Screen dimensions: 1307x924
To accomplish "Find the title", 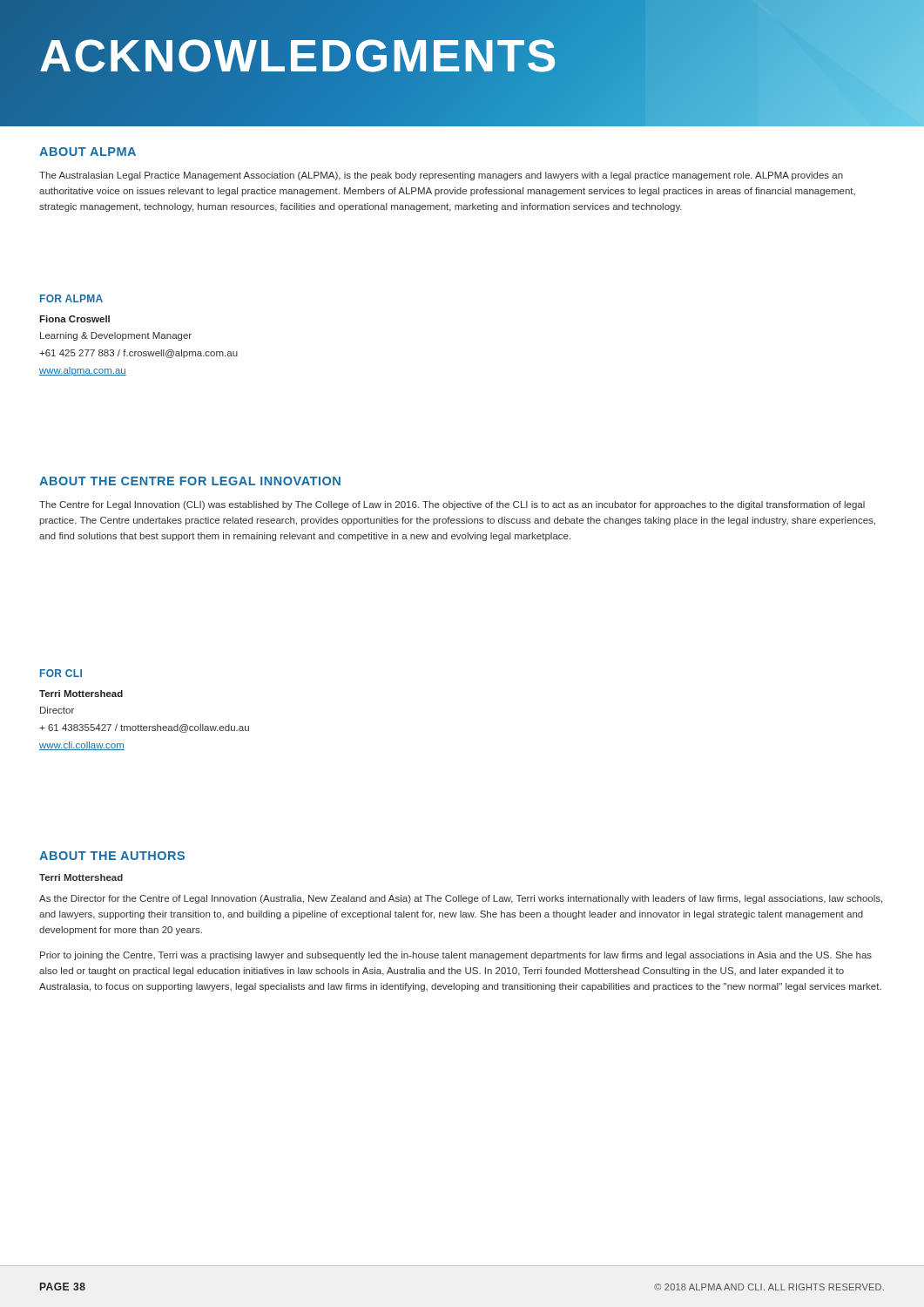I will pyautogui.click(x=299, y=56).
